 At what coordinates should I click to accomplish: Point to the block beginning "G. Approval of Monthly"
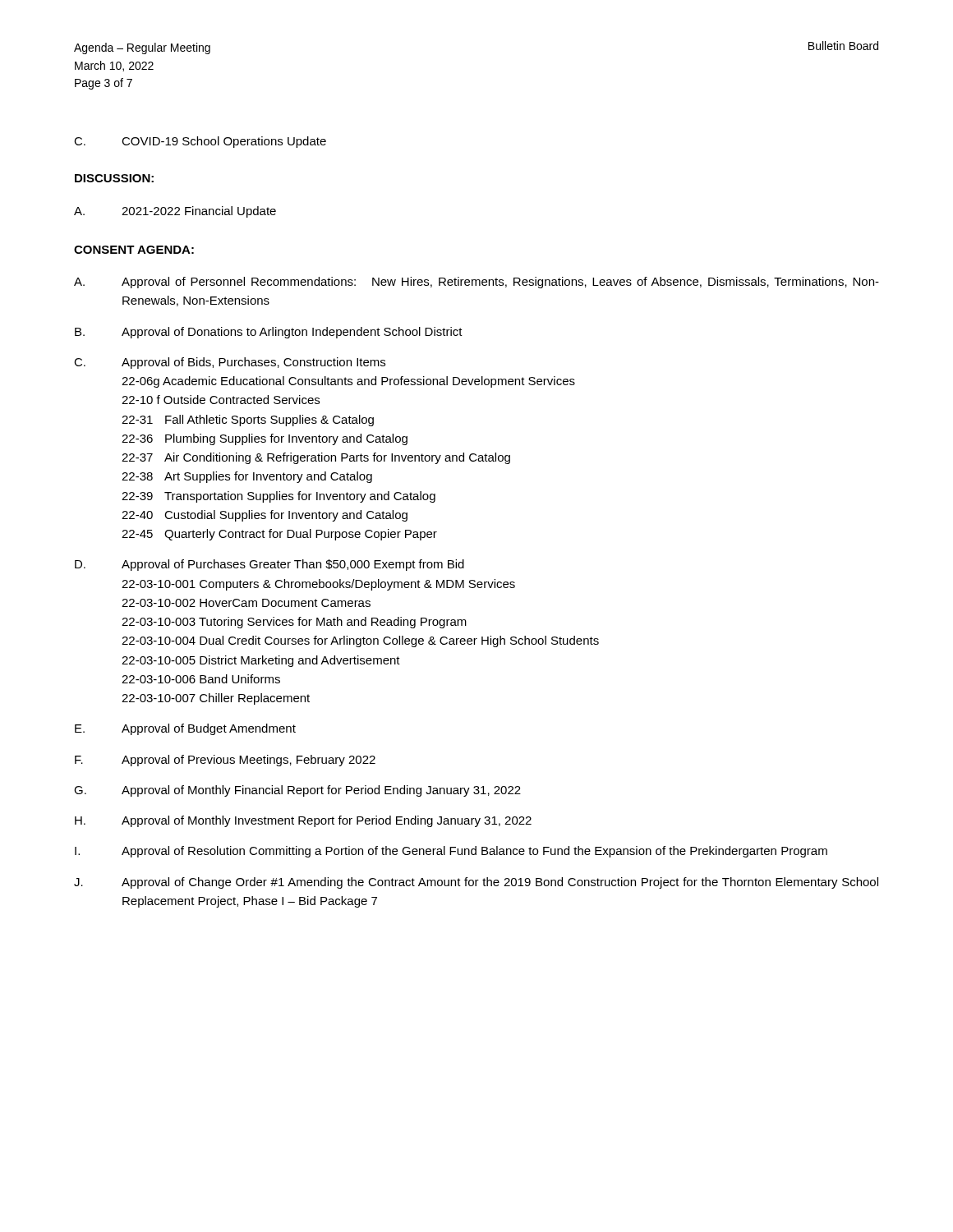pyautogui.click(x=476, y=790)
